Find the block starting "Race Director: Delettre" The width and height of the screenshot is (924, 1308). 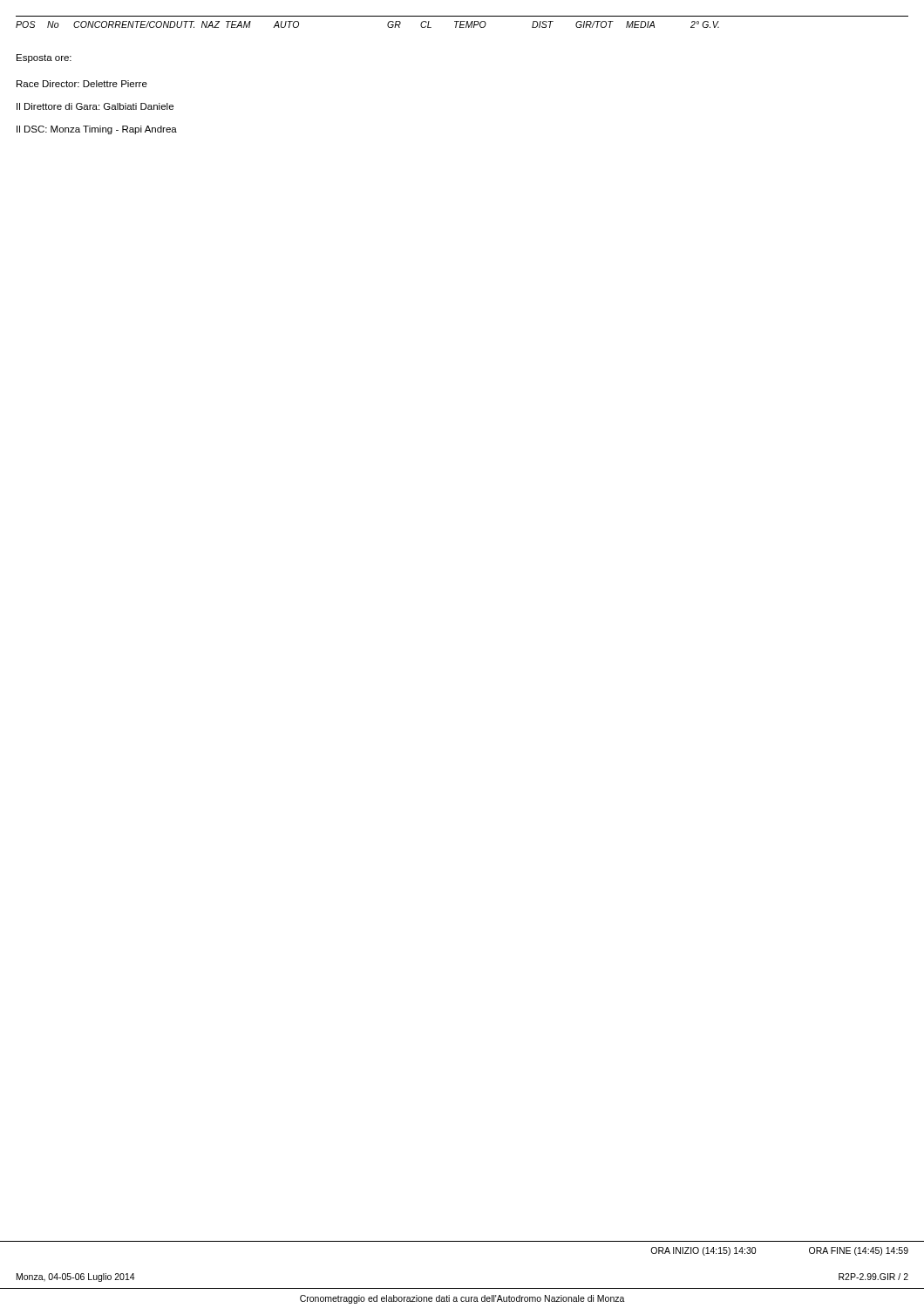coord(81,84)
